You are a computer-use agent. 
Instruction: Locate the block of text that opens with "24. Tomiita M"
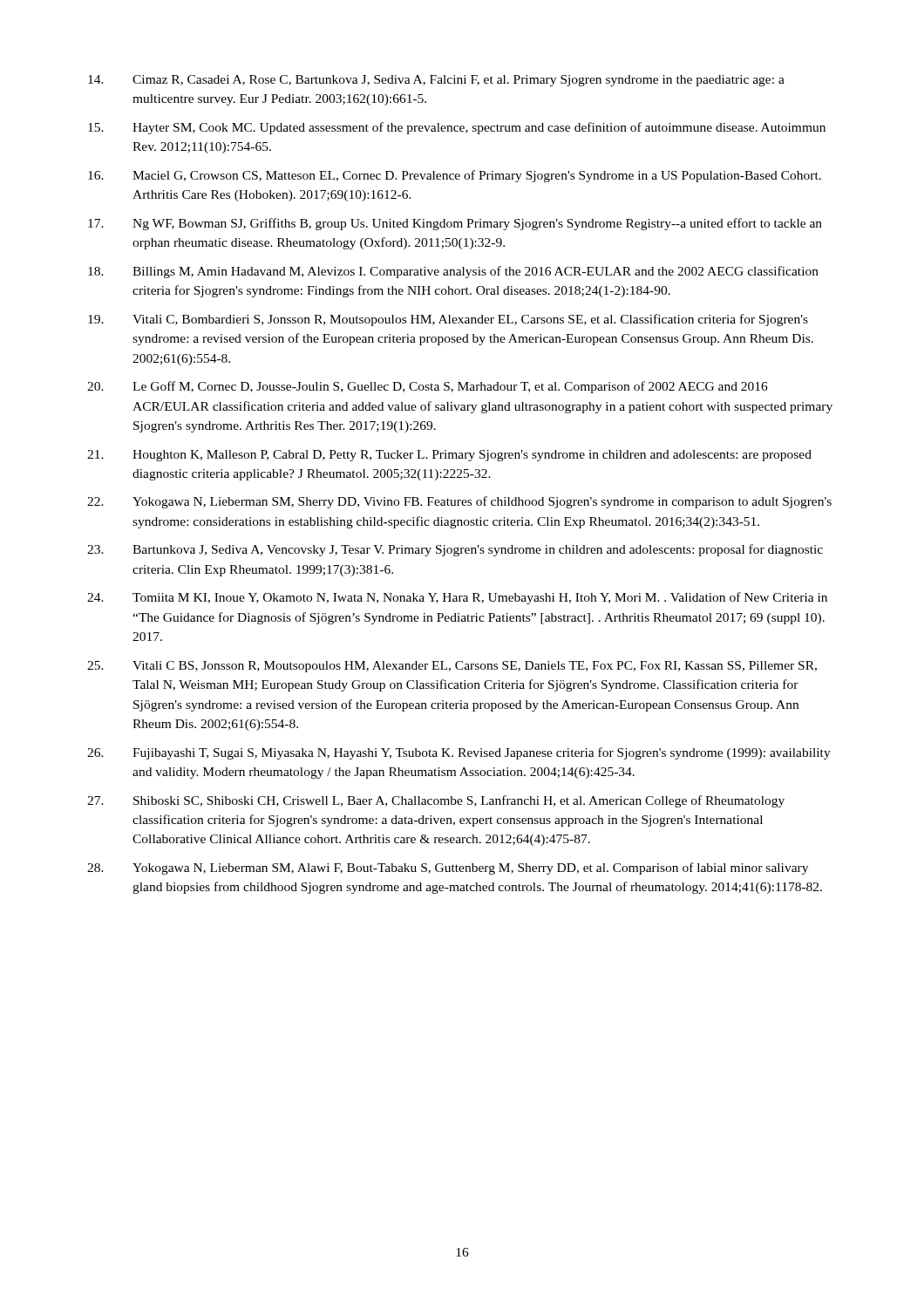click(x=462, y=617)
